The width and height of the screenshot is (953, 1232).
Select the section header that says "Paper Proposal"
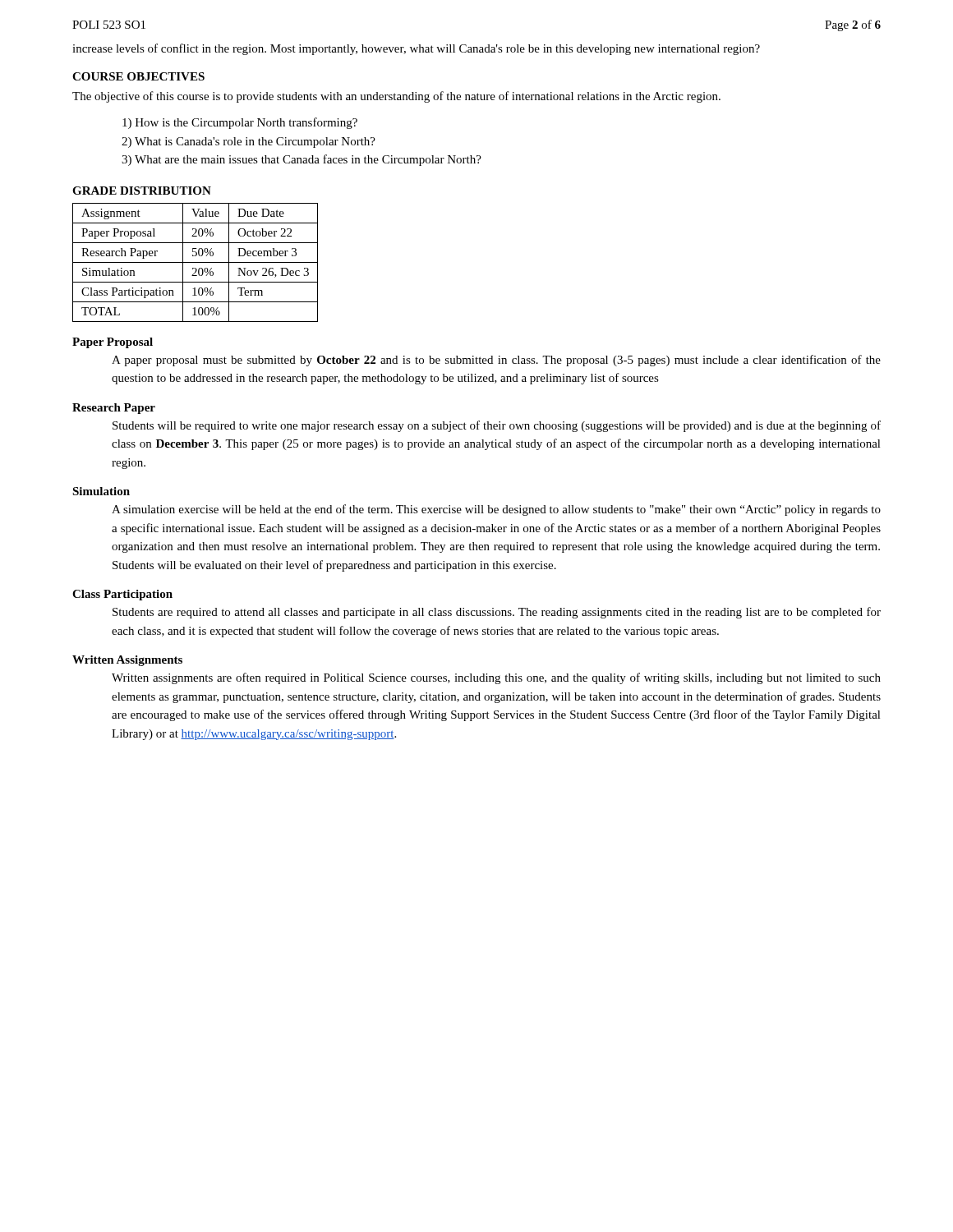pyautogui.click(x=113, y=341)
